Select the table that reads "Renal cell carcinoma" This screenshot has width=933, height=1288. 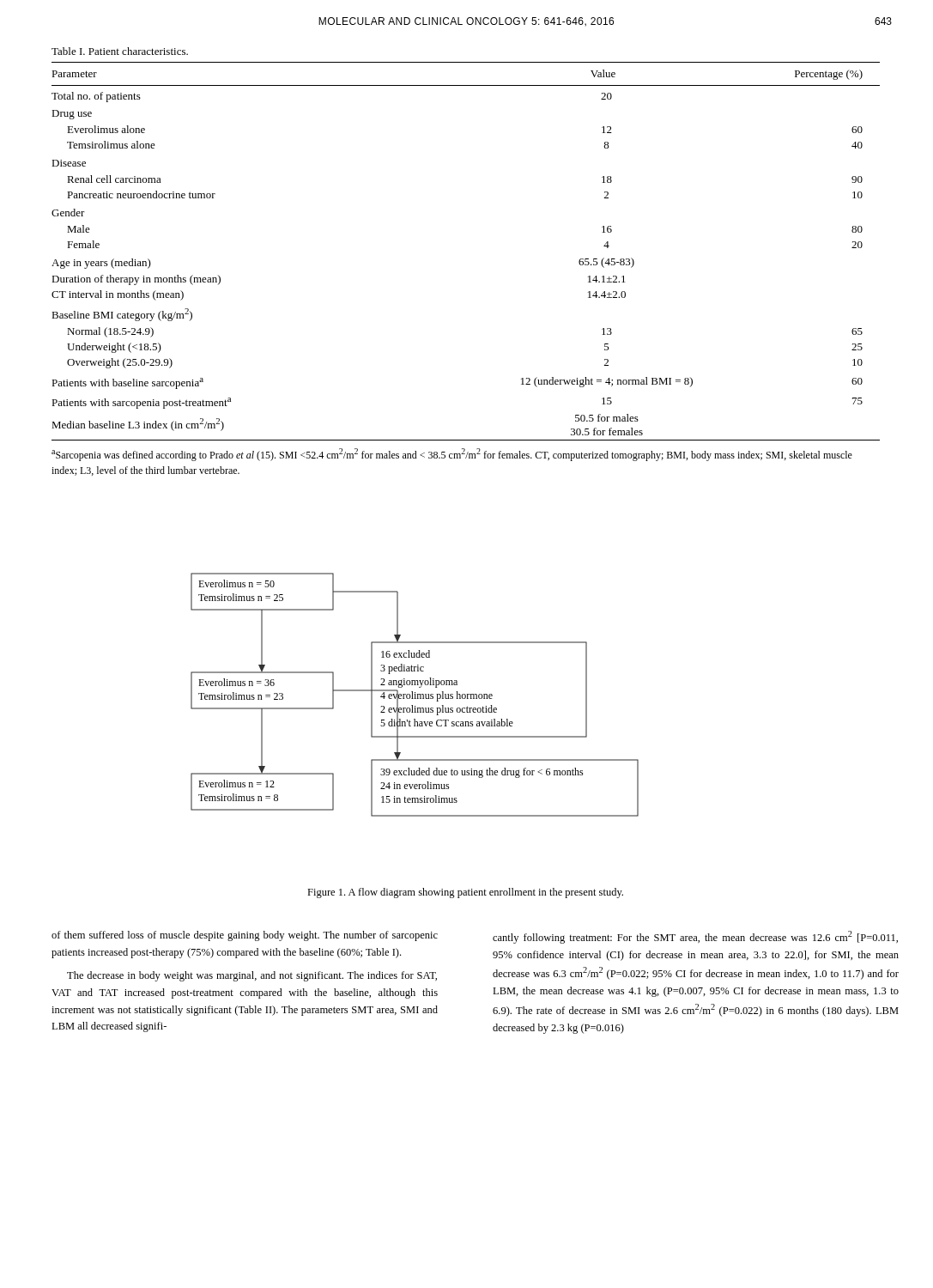coord(466,272)
